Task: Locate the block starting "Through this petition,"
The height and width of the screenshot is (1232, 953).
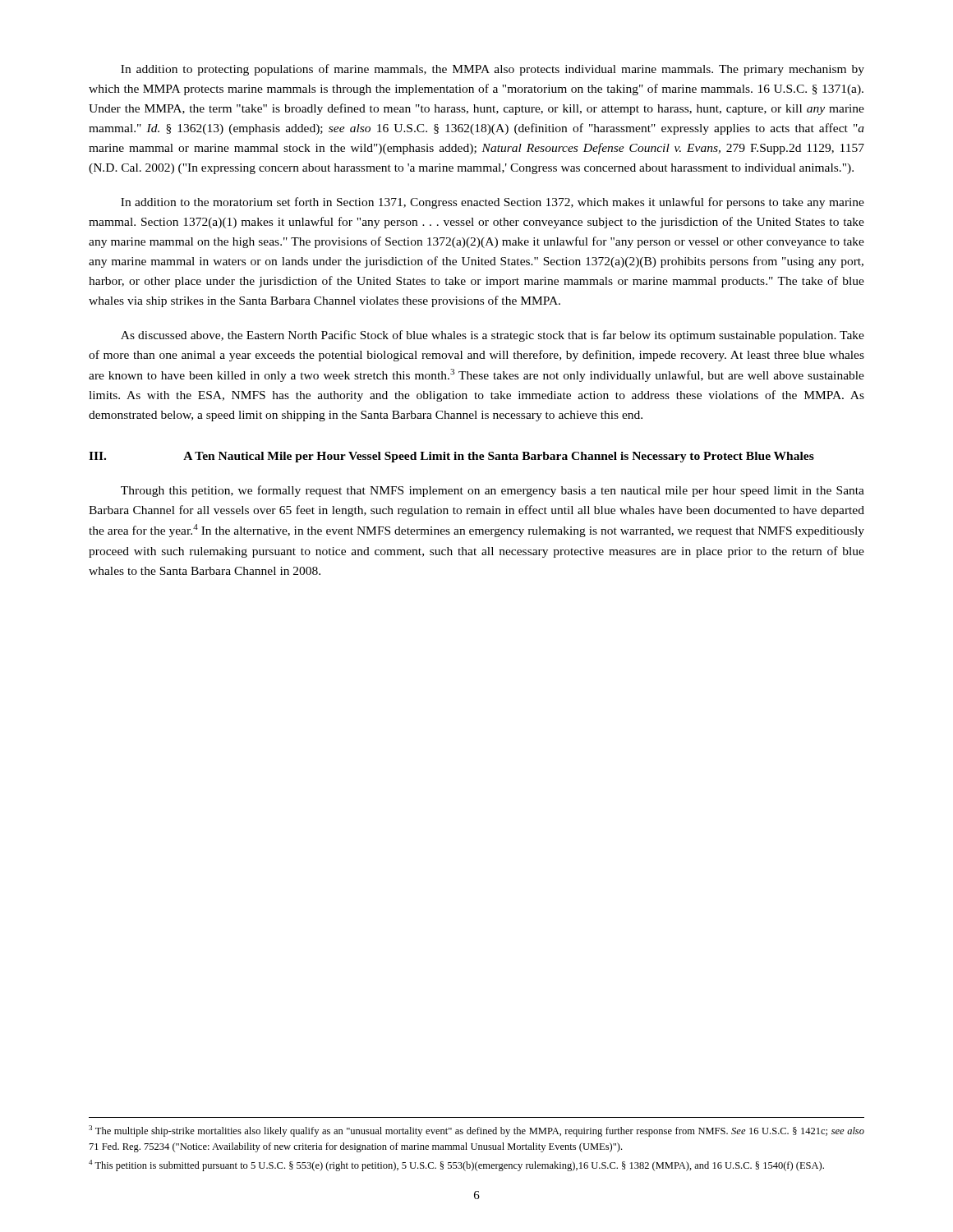Action: 476,531
